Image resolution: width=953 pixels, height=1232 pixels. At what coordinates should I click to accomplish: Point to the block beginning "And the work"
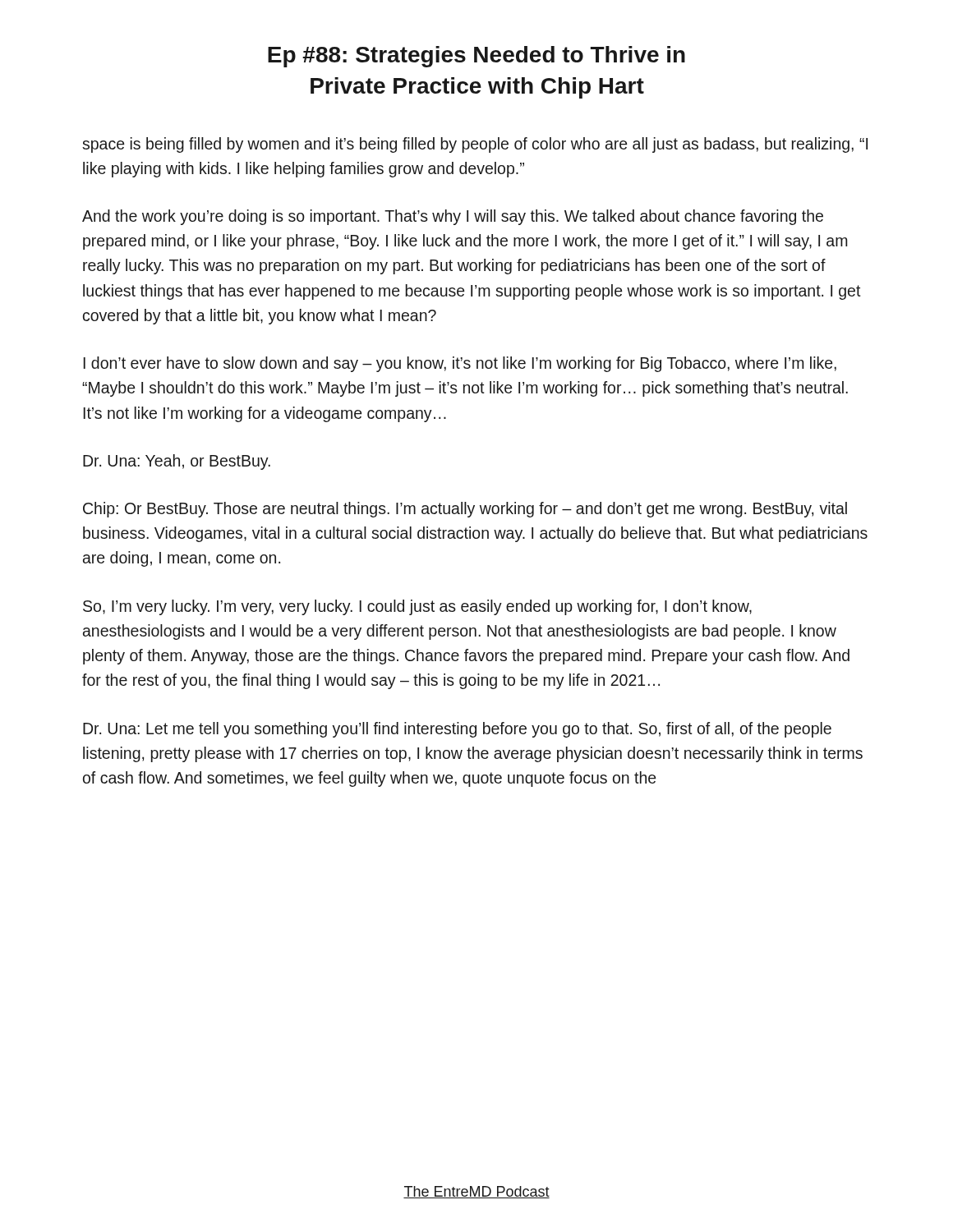pos(471,266)
